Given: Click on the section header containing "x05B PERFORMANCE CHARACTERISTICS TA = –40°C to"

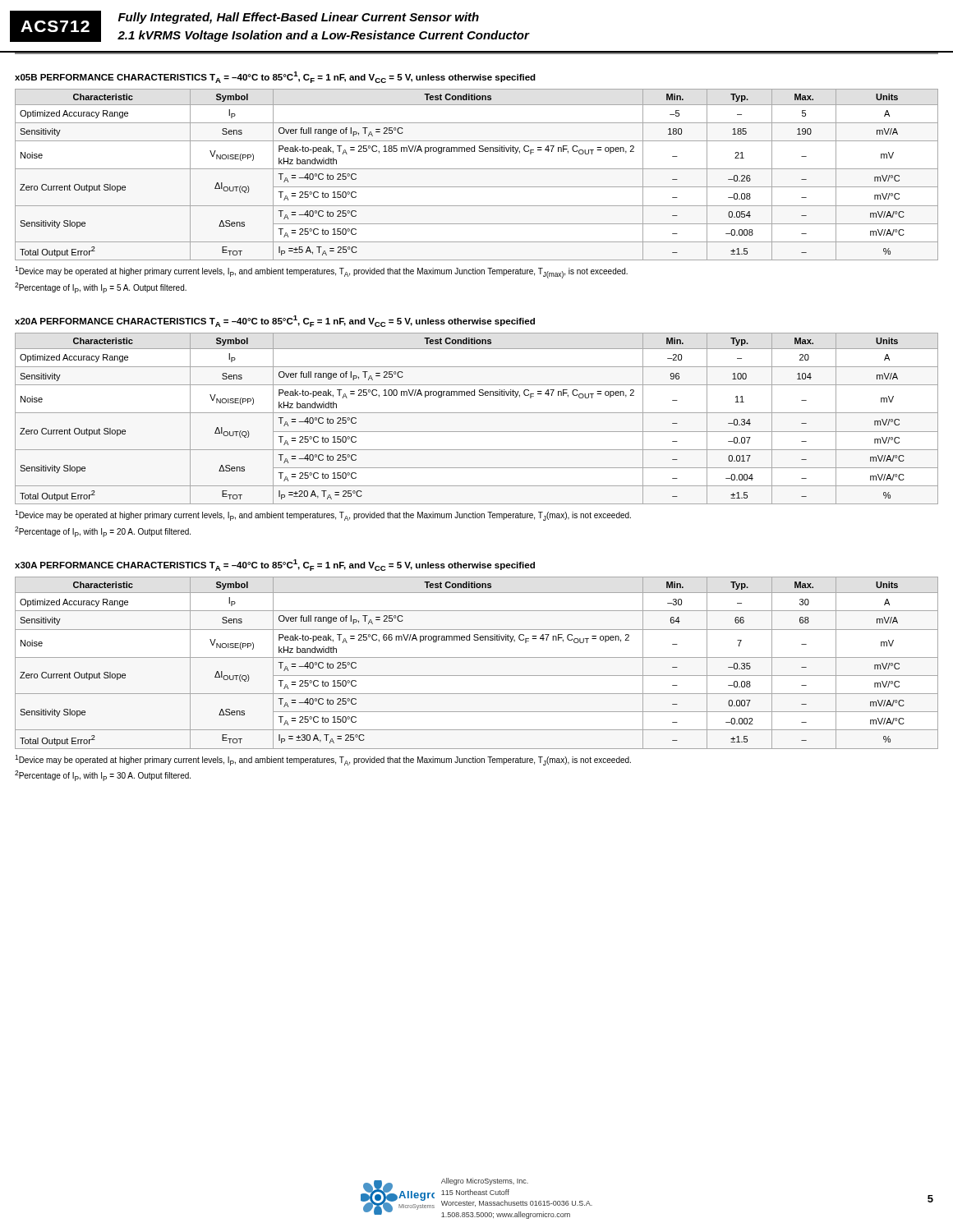Looking at the screenshot, I should pos(275,76).
